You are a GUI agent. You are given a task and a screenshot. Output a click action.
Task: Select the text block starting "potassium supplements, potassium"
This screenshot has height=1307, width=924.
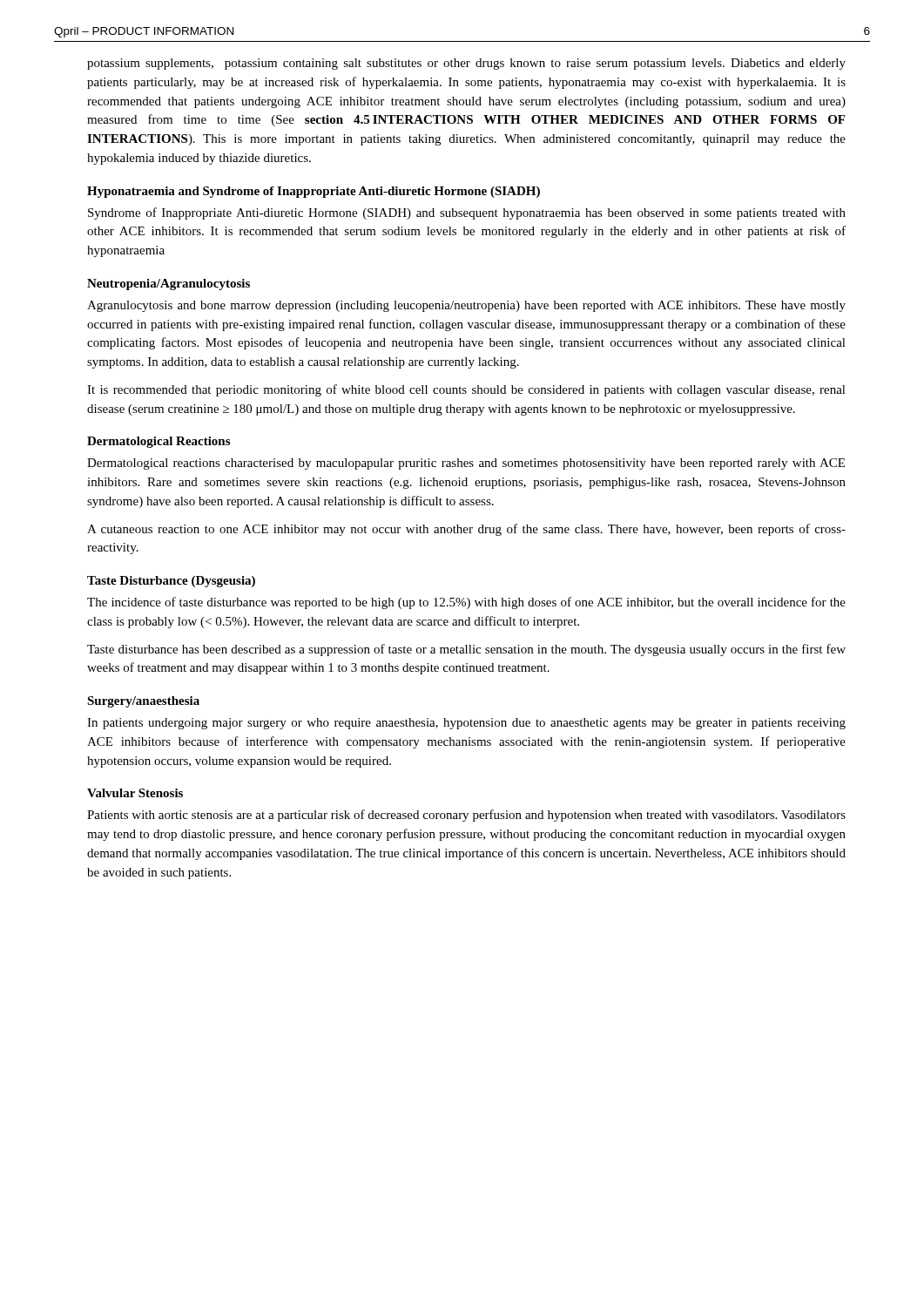pos(466,110)
